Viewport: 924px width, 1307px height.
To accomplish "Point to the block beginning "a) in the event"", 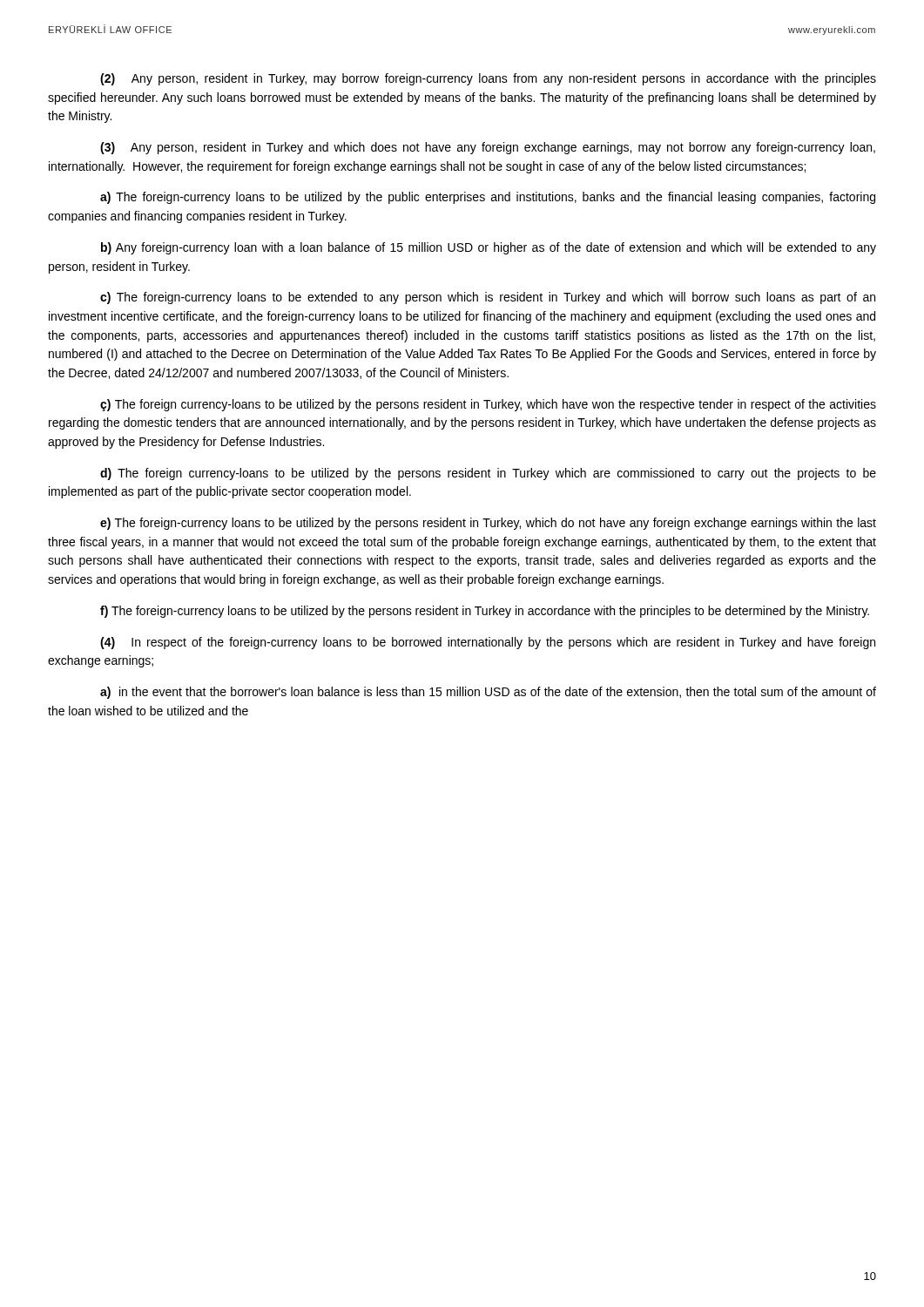I will pyautogui.click(x=462, y=701).
